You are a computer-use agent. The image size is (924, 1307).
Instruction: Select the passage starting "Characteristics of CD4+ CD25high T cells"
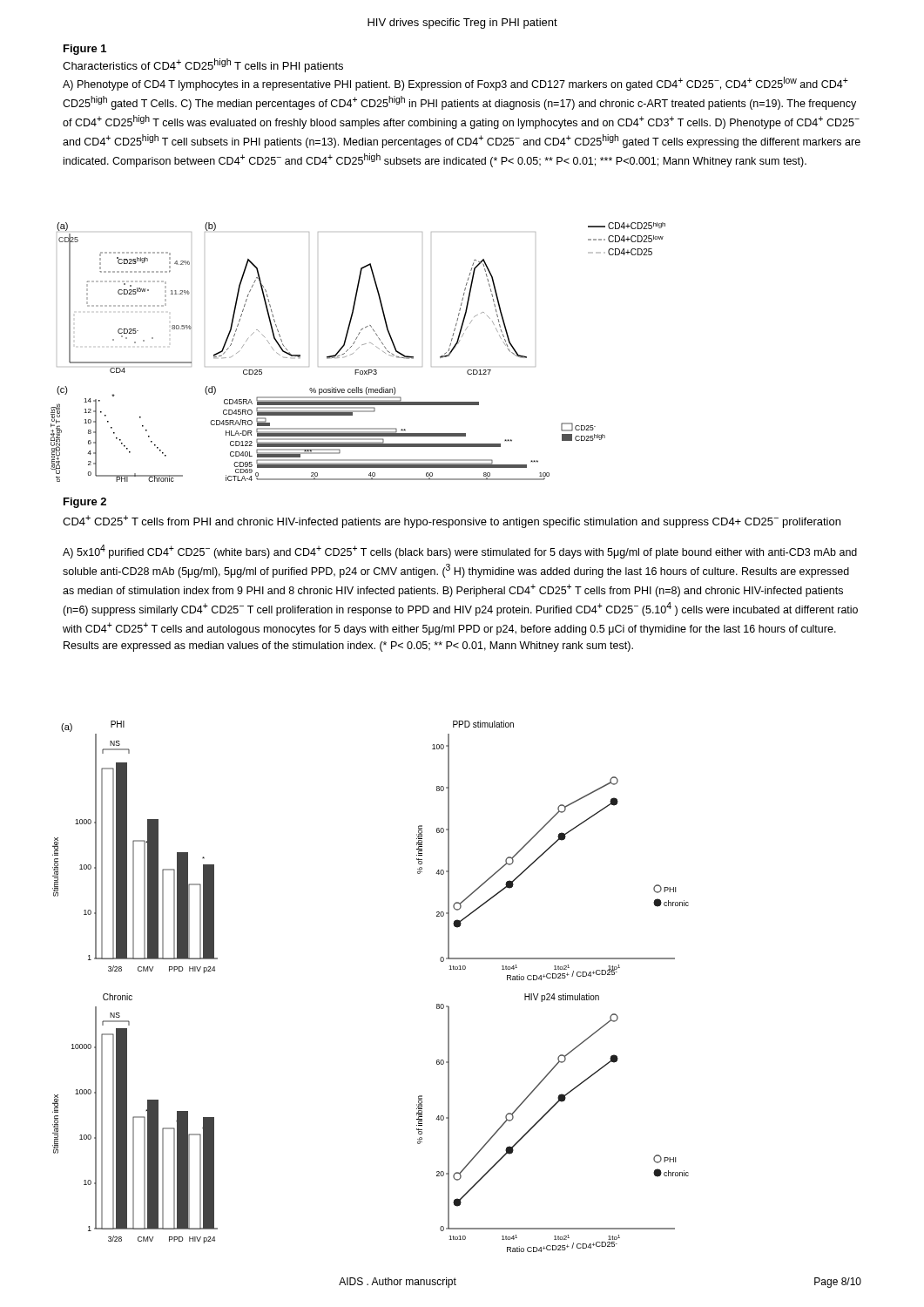(x=203, y=65)
